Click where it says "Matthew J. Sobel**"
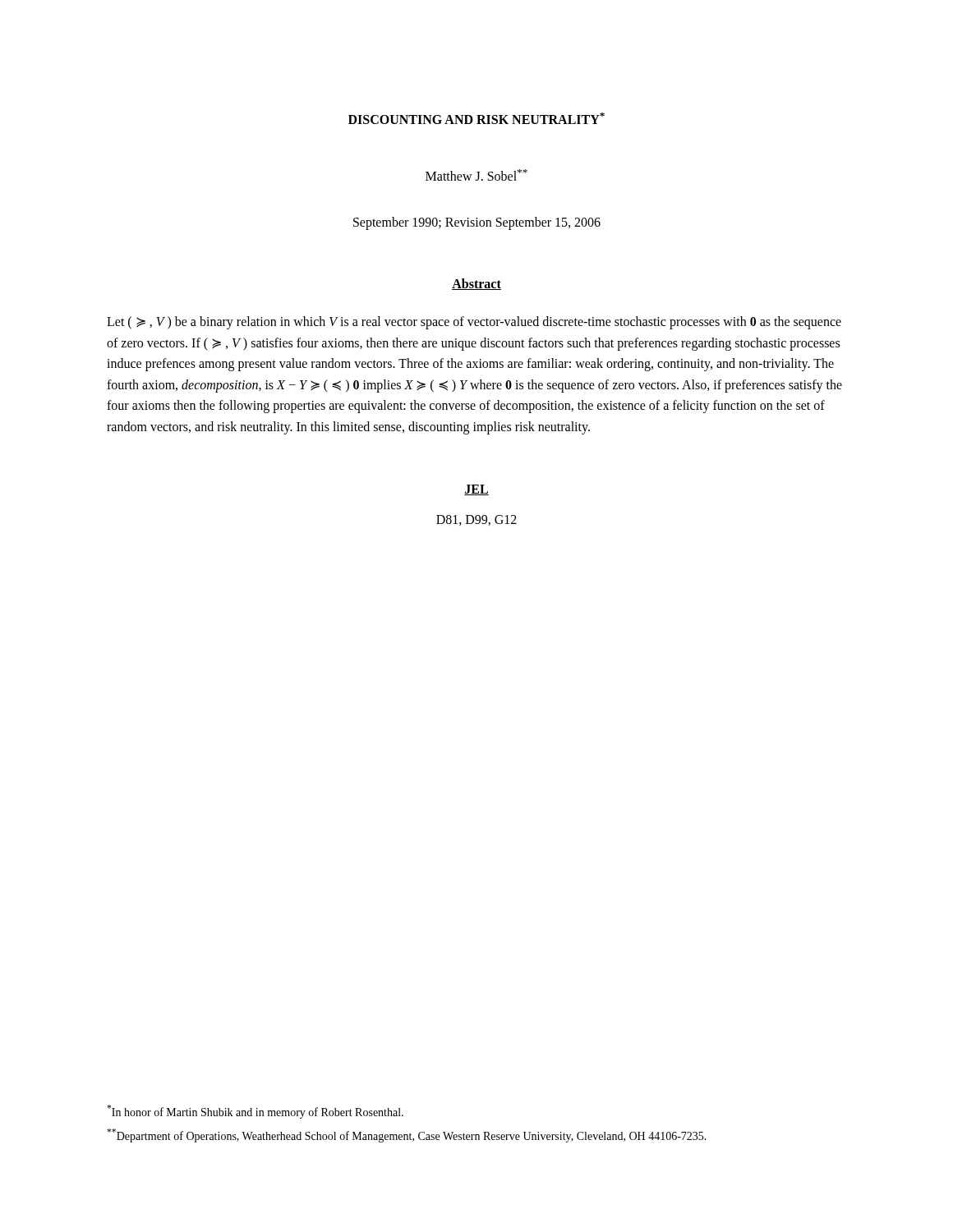 point(476,175)
